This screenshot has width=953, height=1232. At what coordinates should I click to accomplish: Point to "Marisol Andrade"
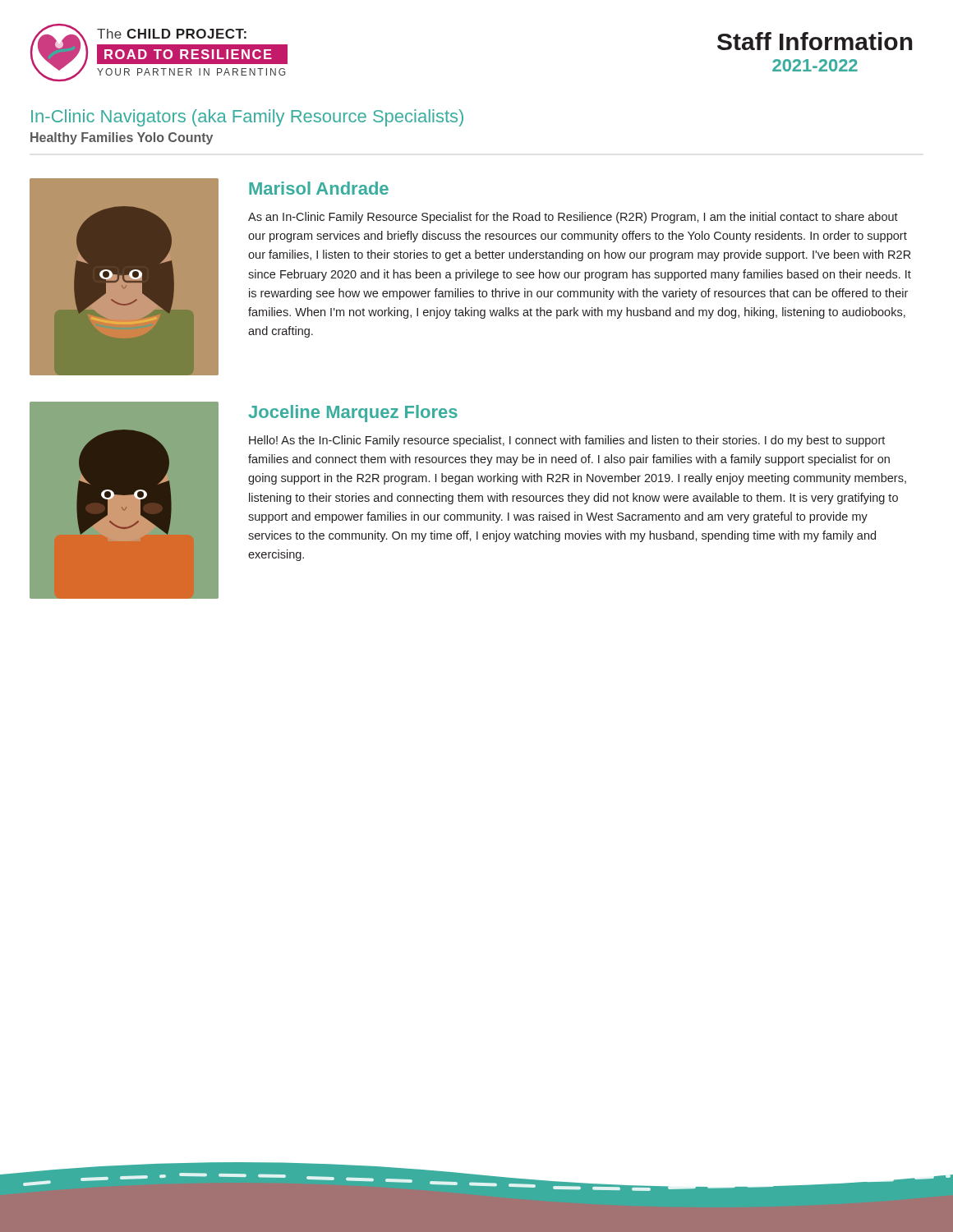[x=319, y=188]
